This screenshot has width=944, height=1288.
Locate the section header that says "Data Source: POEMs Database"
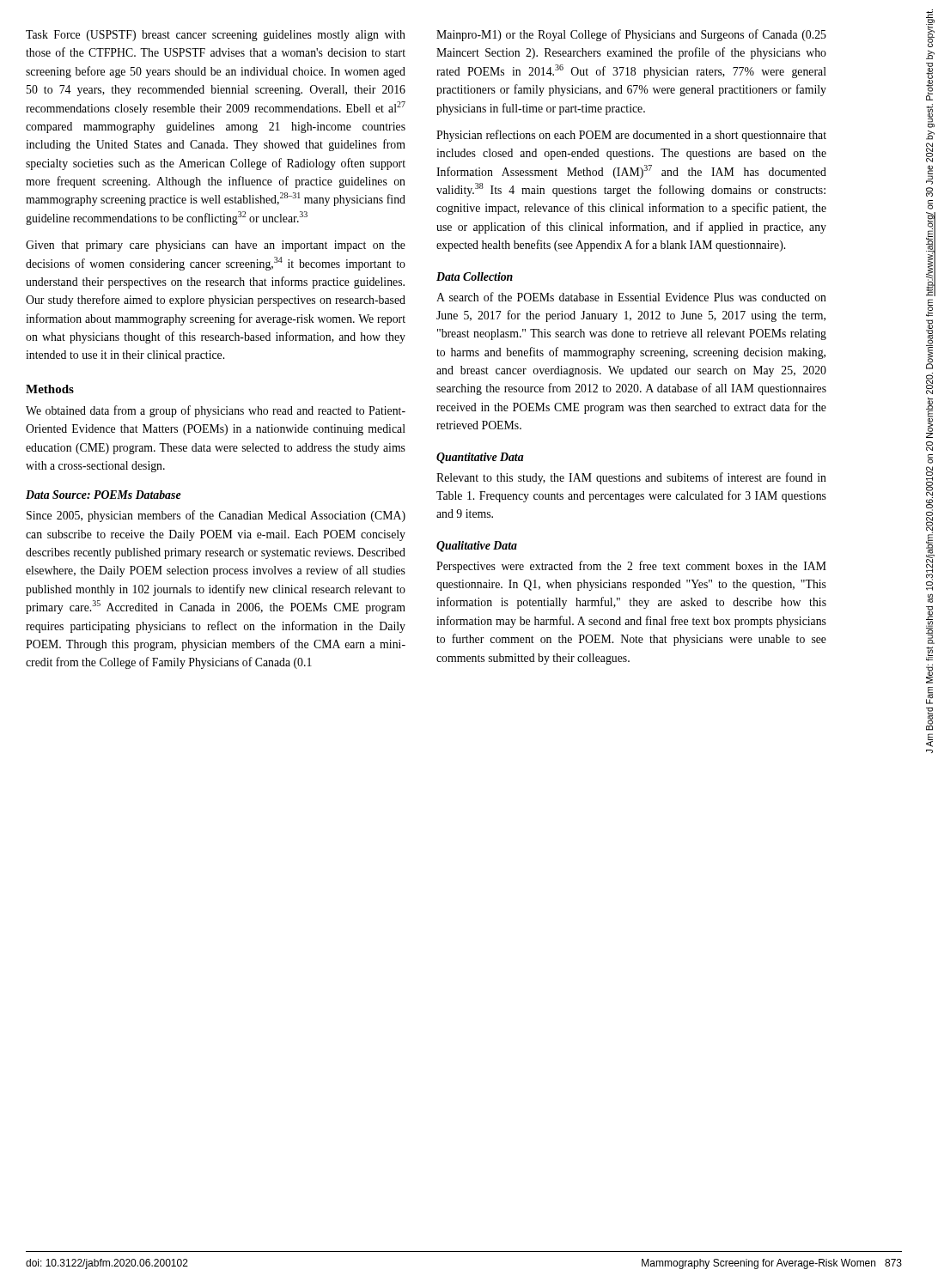pyautogui.click(x=103, y=495)
